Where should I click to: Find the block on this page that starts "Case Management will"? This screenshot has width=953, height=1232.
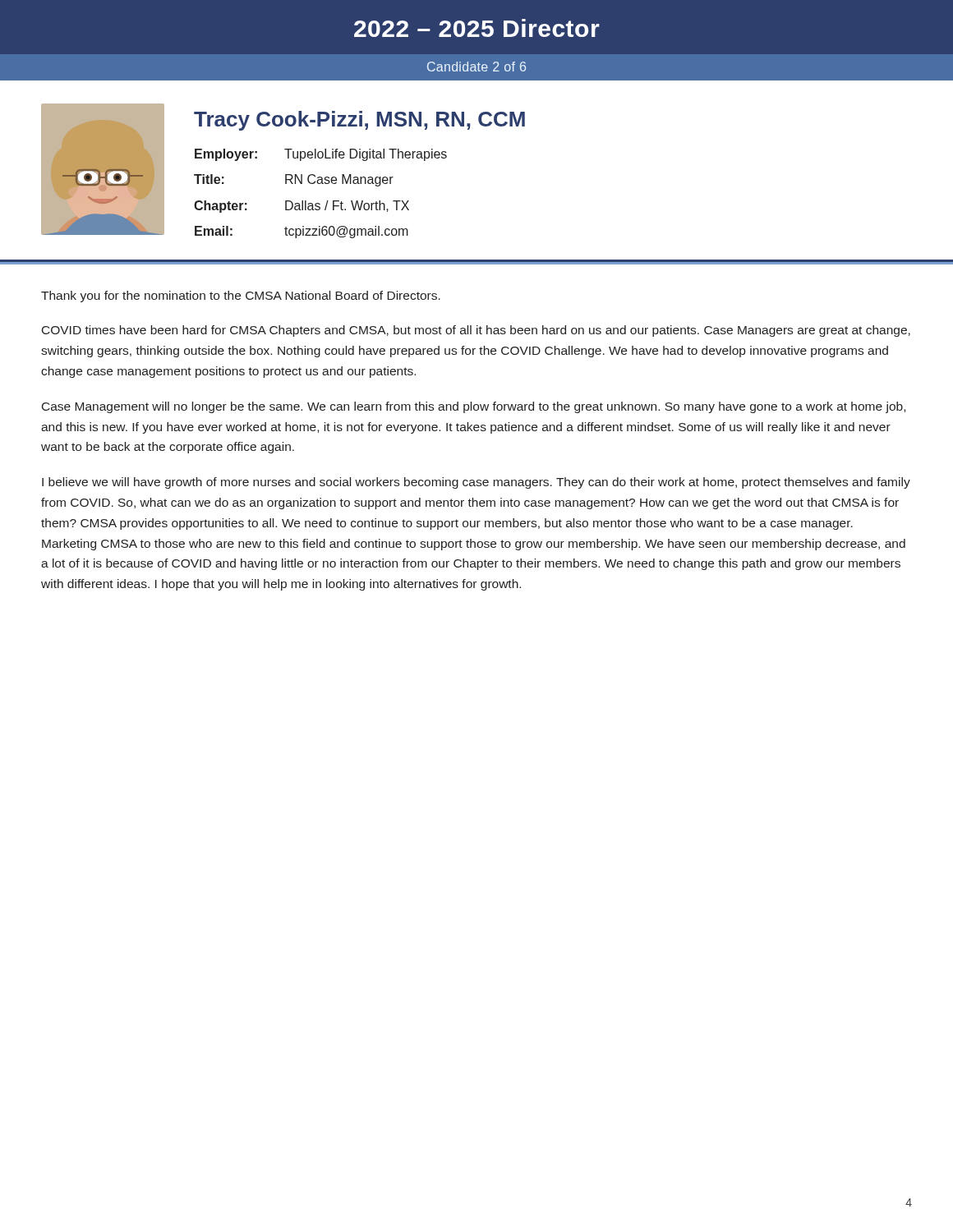pos(476,427)
